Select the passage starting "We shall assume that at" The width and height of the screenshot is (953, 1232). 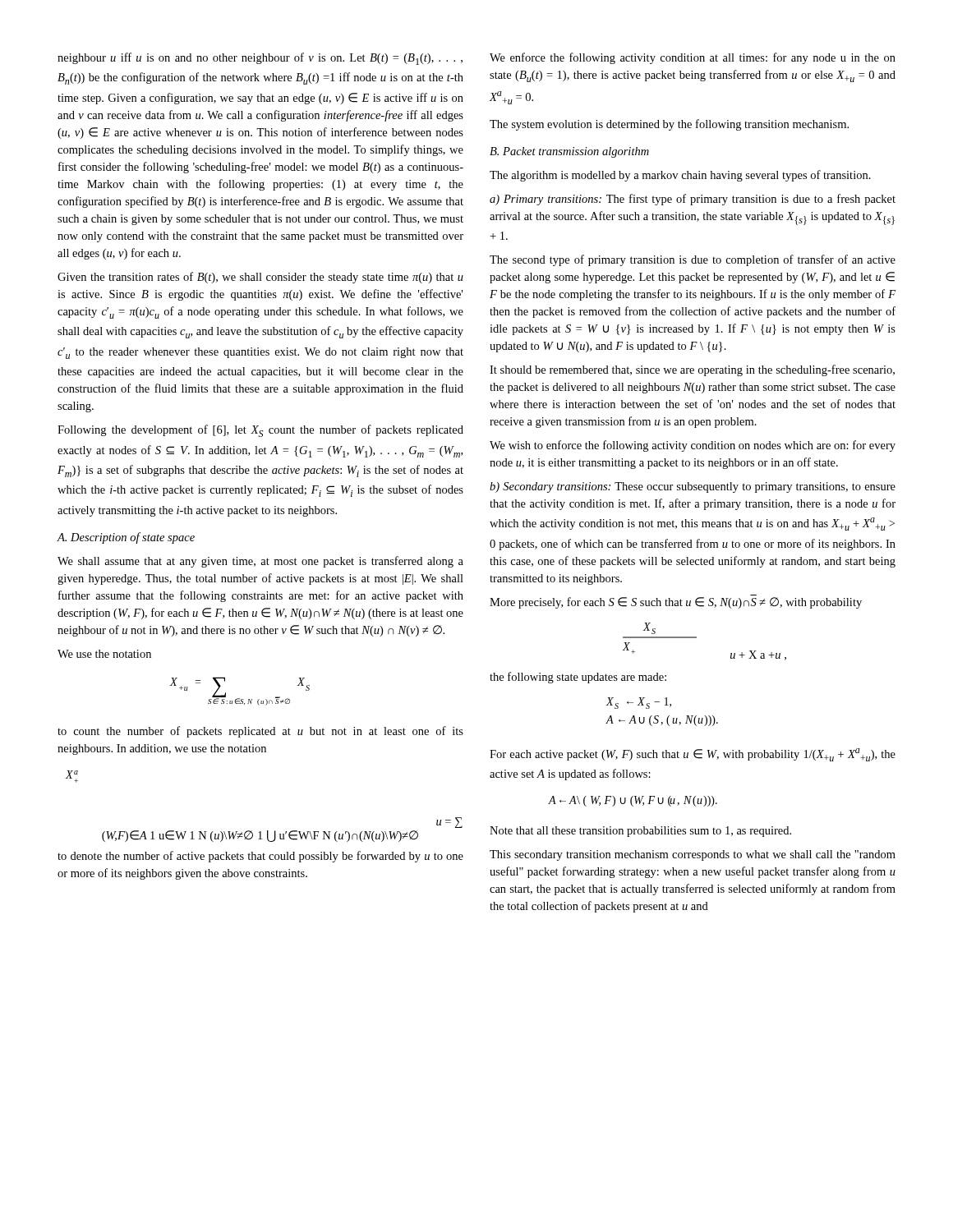[260, 596]
